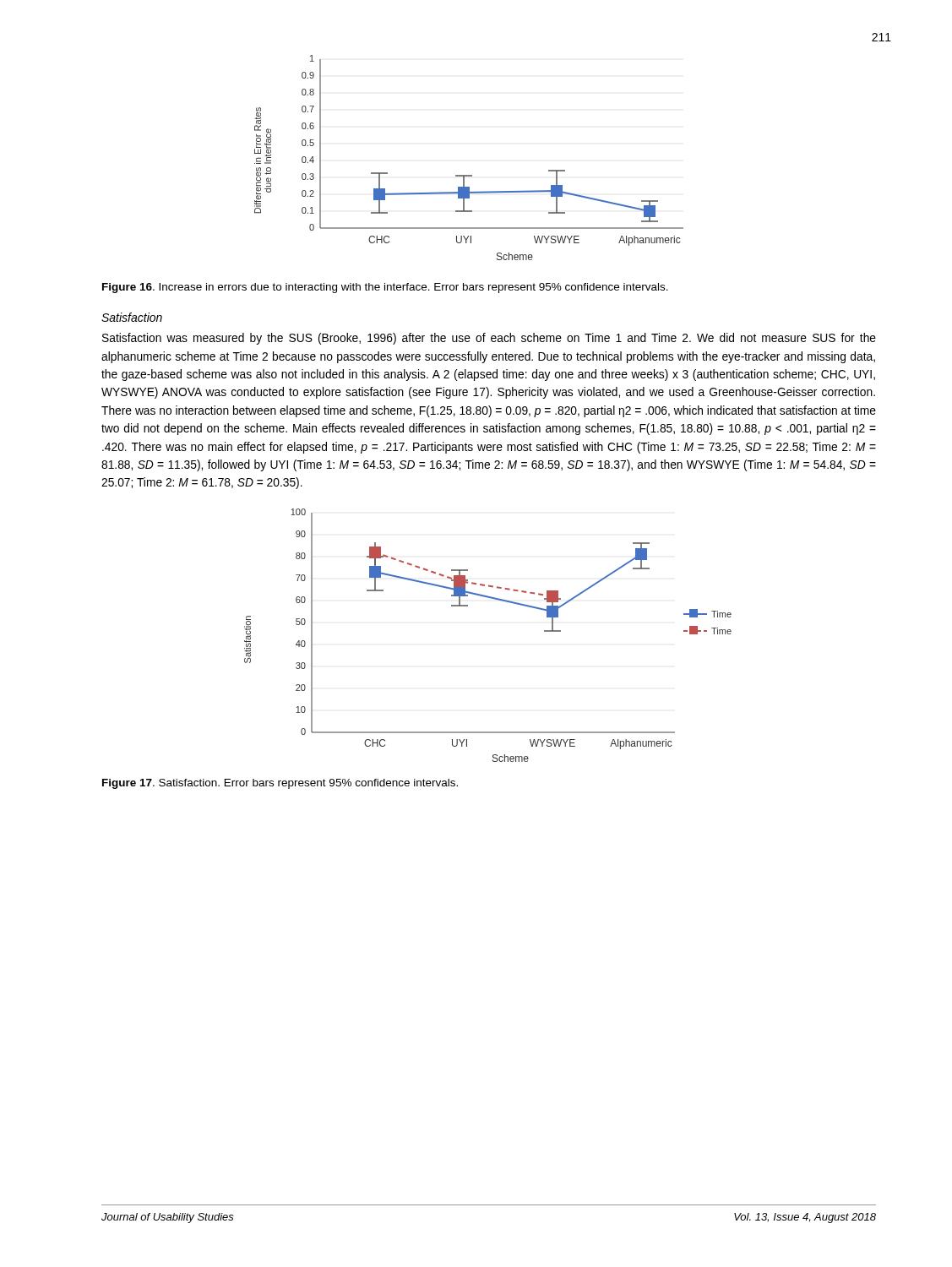
Task: Click the caption that begins "Figure 17. Satisfaction. Error bars represent"
Action: [280, 782]
